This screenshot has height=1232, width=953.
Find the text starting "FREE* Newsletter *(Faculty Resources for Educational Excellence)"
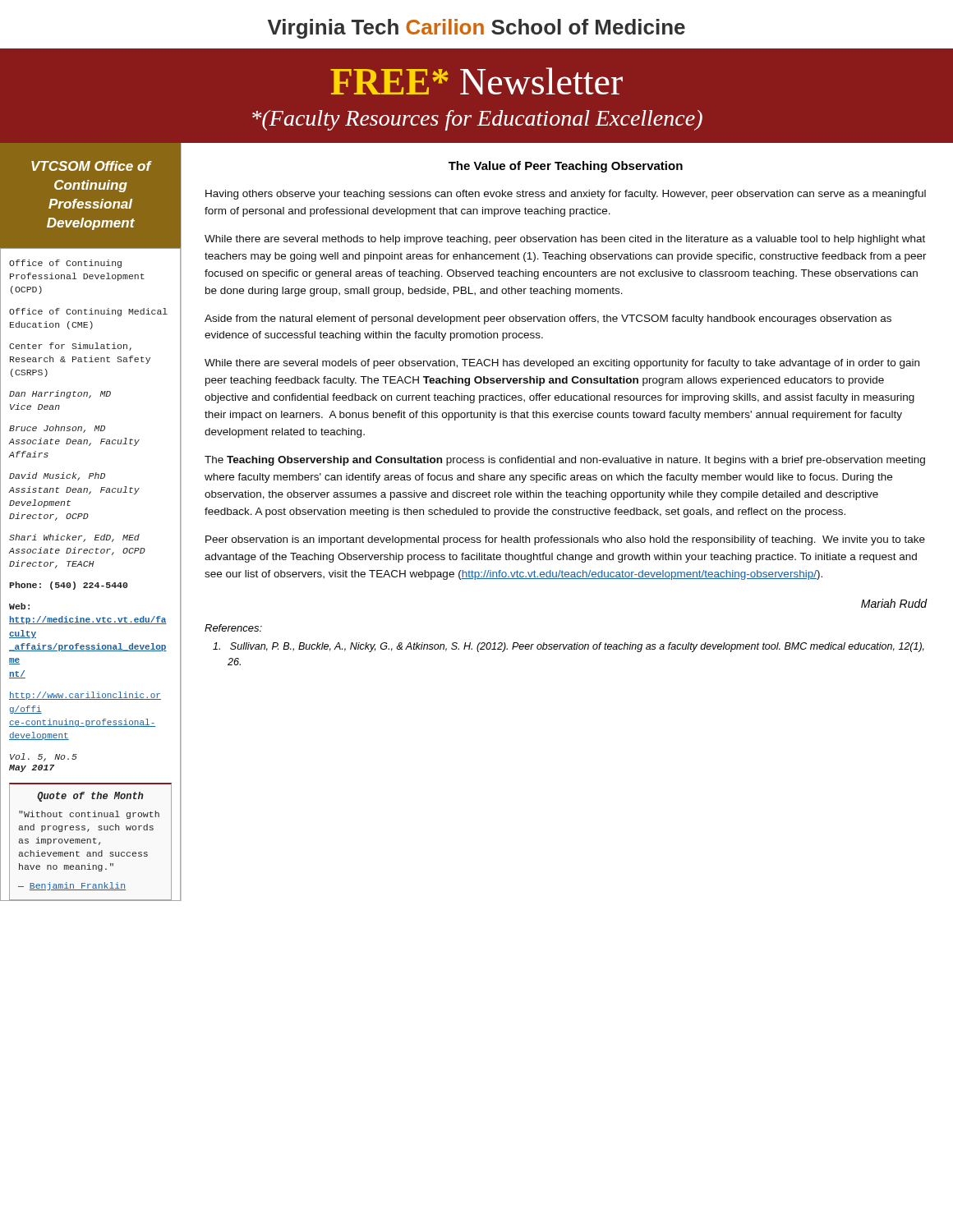click(476, 96)
